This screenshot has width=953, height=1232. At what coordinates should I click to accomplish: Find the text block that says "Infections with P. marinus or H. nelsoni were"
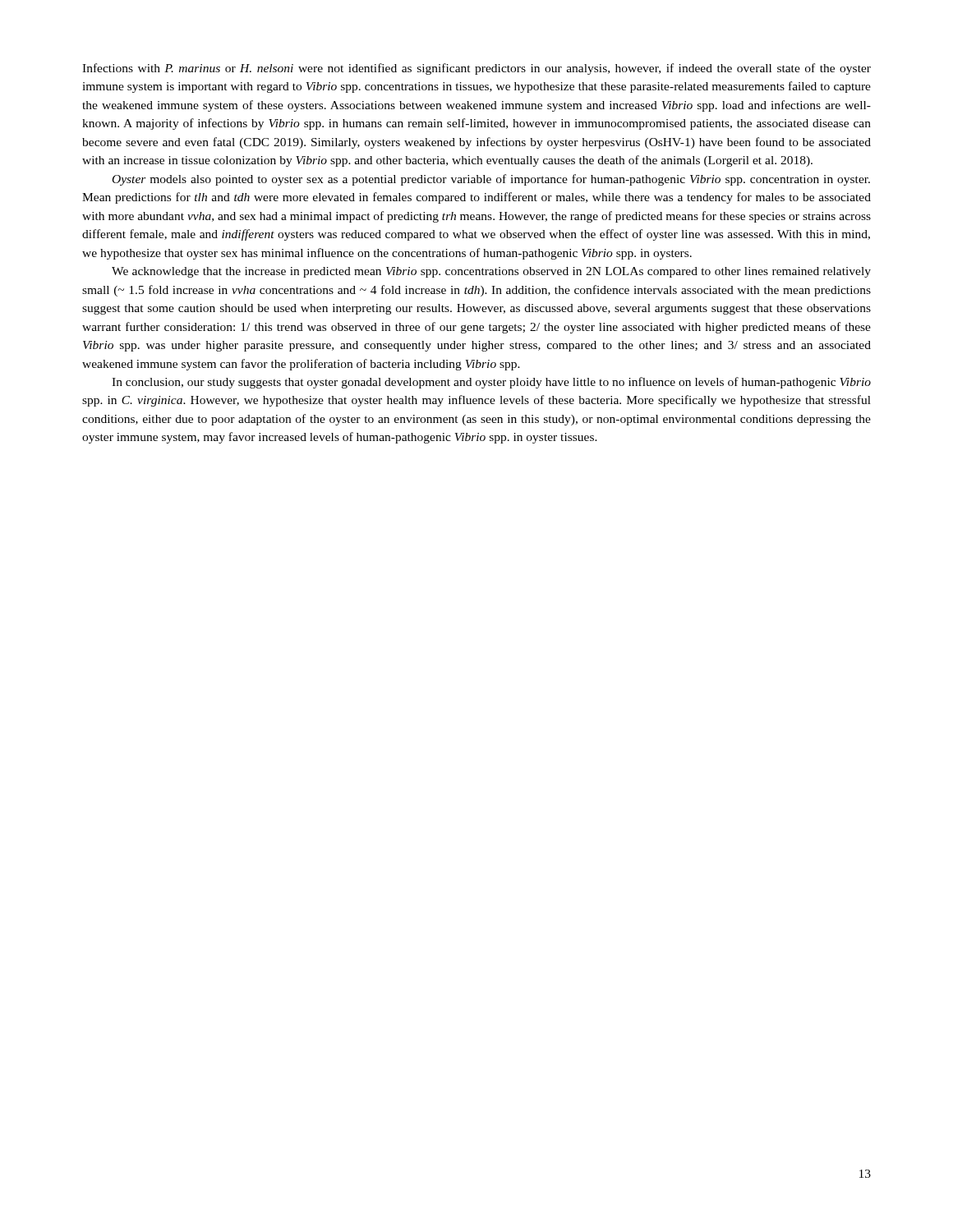[476, 115]
